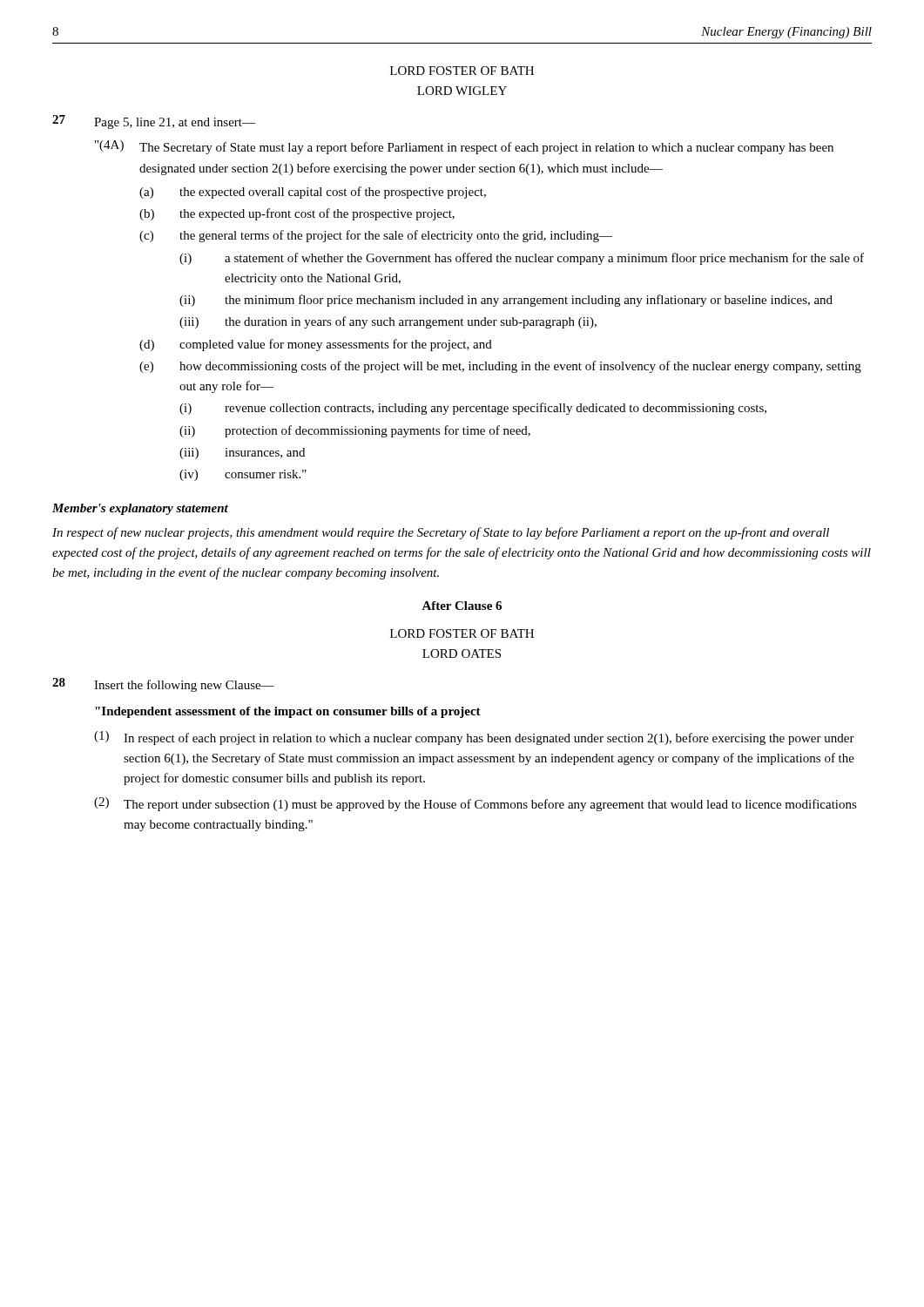
Task: Point to "(iii) insurances, and"
Action: 242,454
